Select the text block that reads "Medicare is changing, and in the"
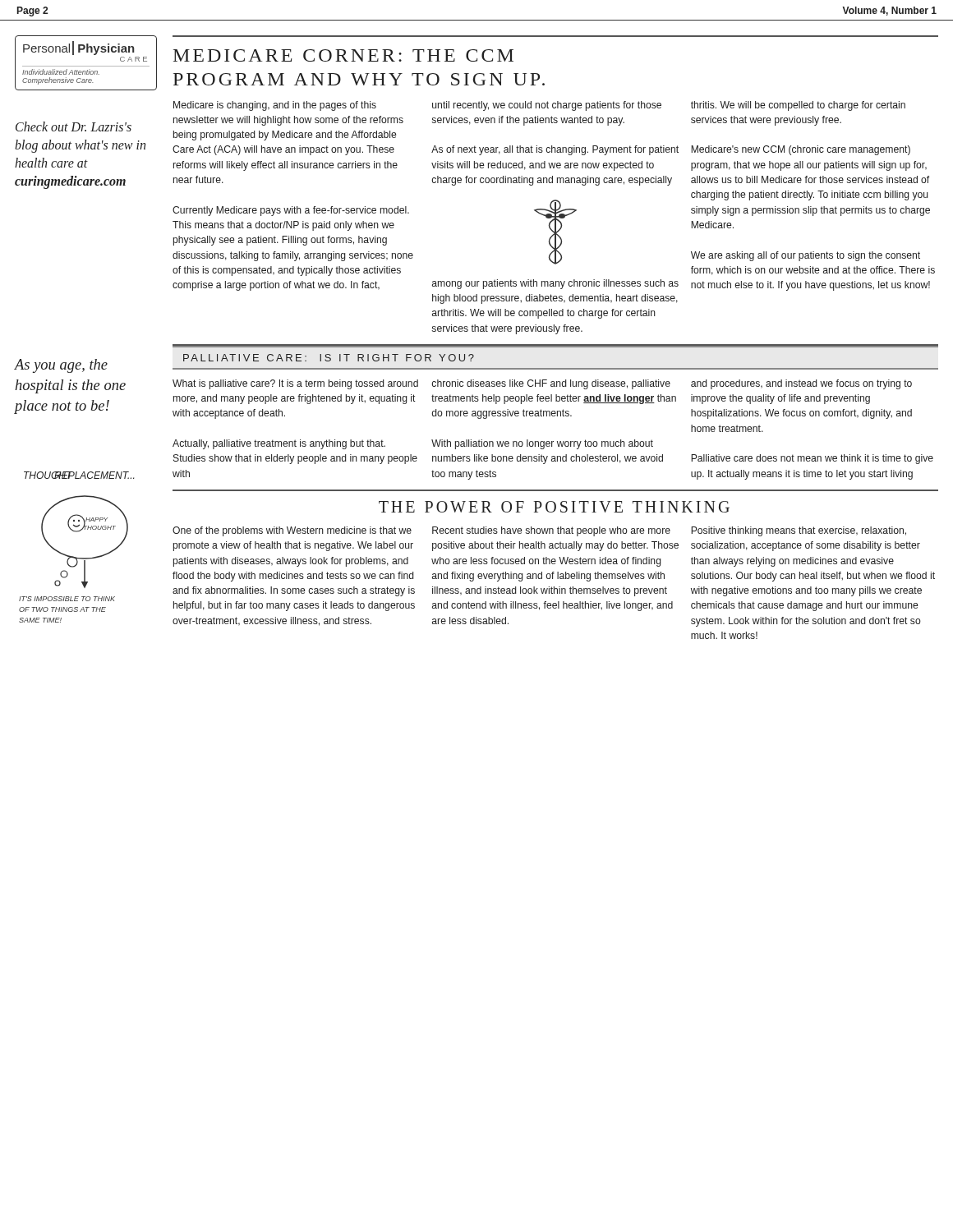Image resolution: width=953 pixels, height=1232 pixels. point(293,195)
